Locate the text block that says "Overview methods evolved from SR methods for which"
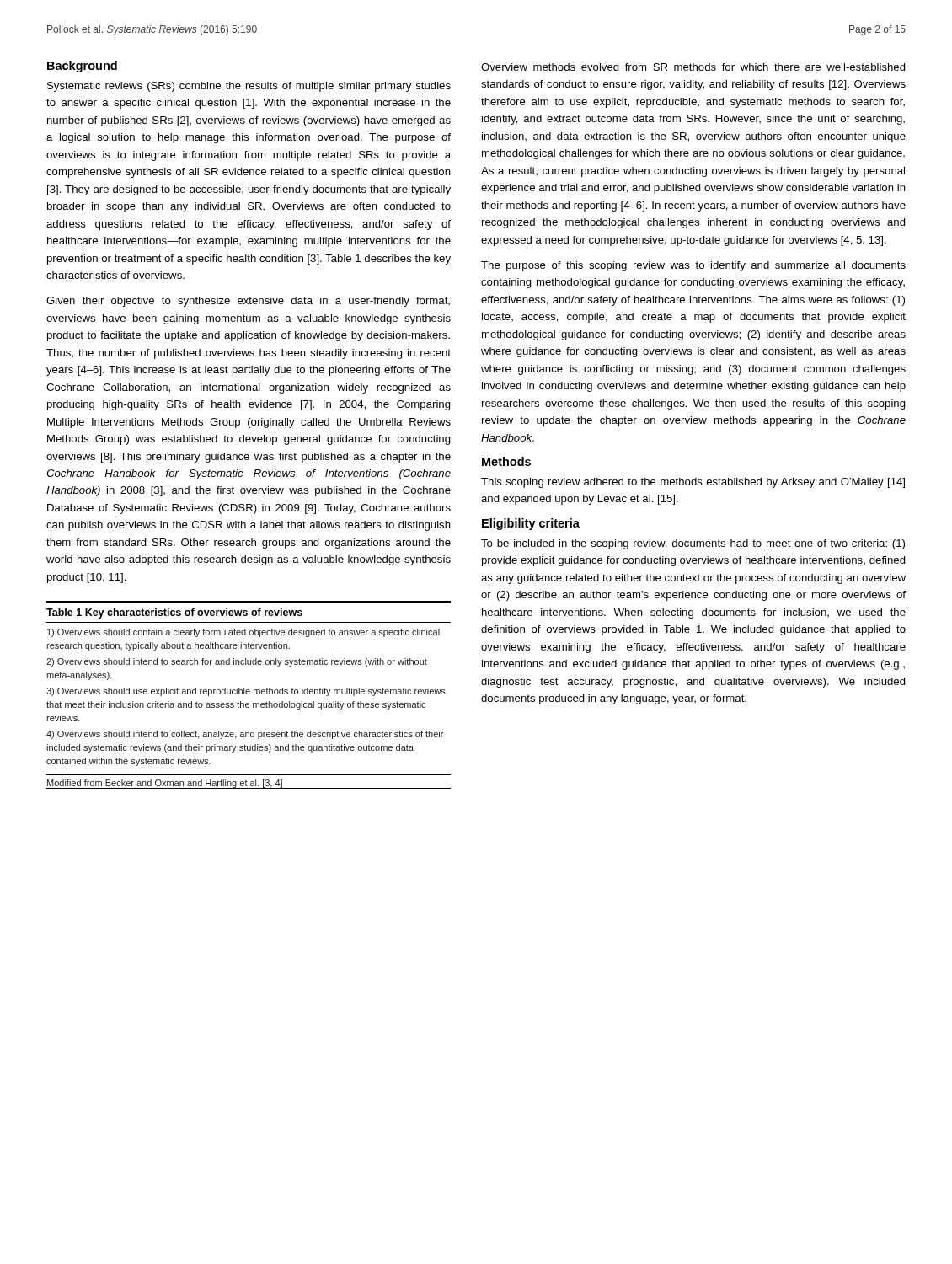The height and width of the screenshot is (1264, 952). coord(693,153)
